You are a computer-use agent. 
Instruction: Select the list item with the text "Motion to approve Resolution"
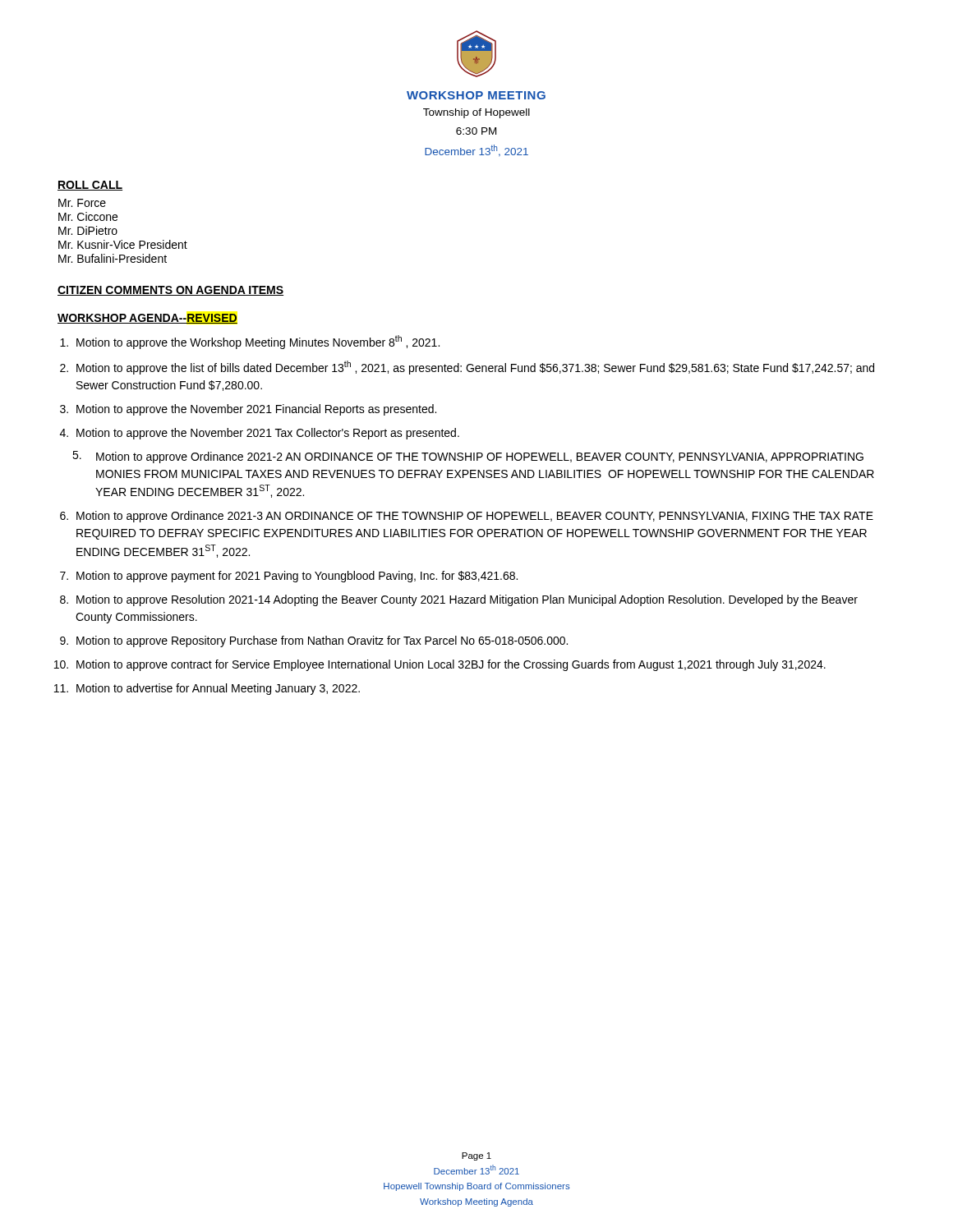coord(467,608)
